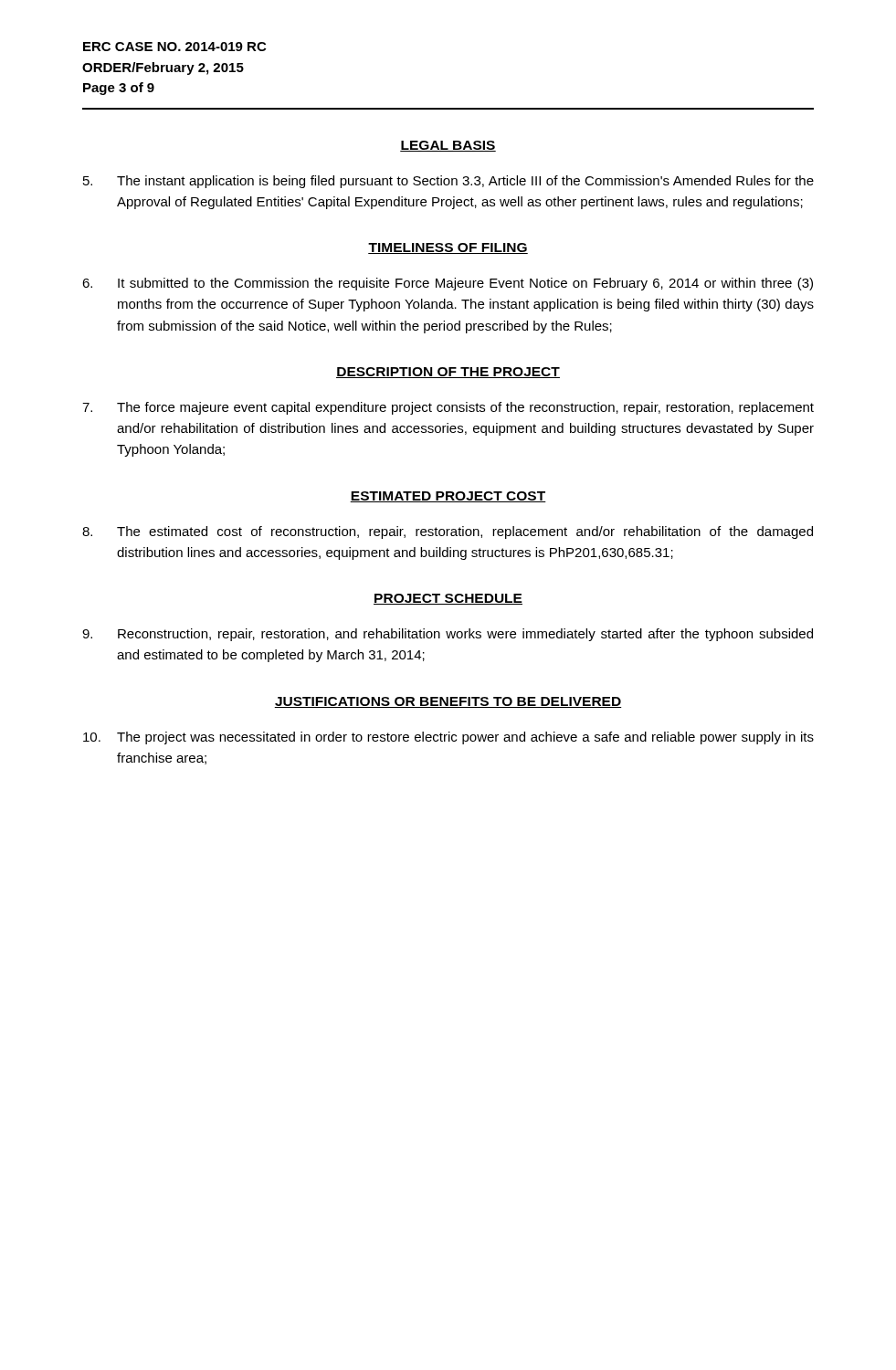This screenshot has height=1370, width=896.
Task: Find the section header that says "TIMELINESS OF FILING"
Action: (448, 247)
